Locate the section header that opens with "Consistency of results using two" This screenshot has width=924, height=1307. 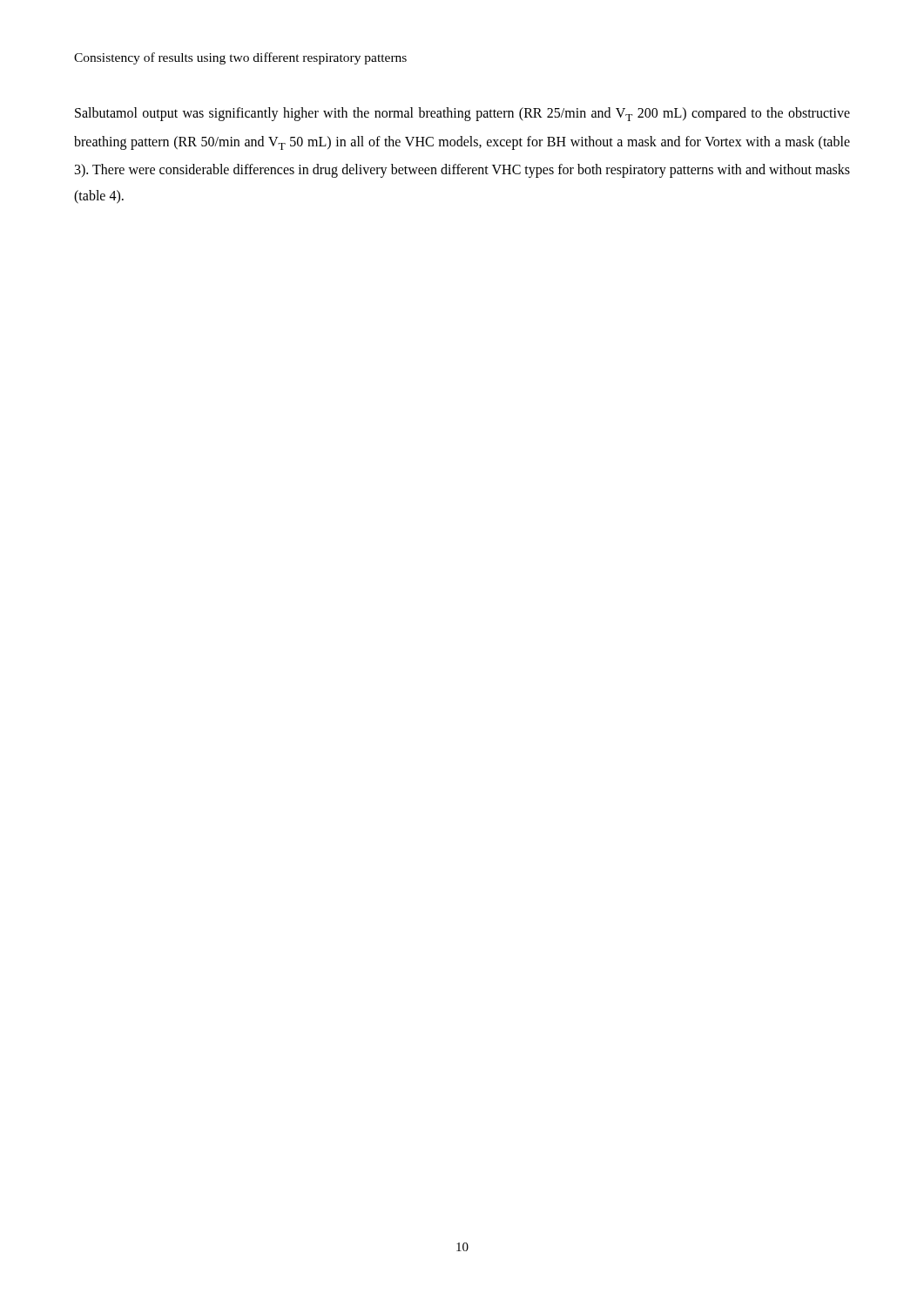coord(241,57)
